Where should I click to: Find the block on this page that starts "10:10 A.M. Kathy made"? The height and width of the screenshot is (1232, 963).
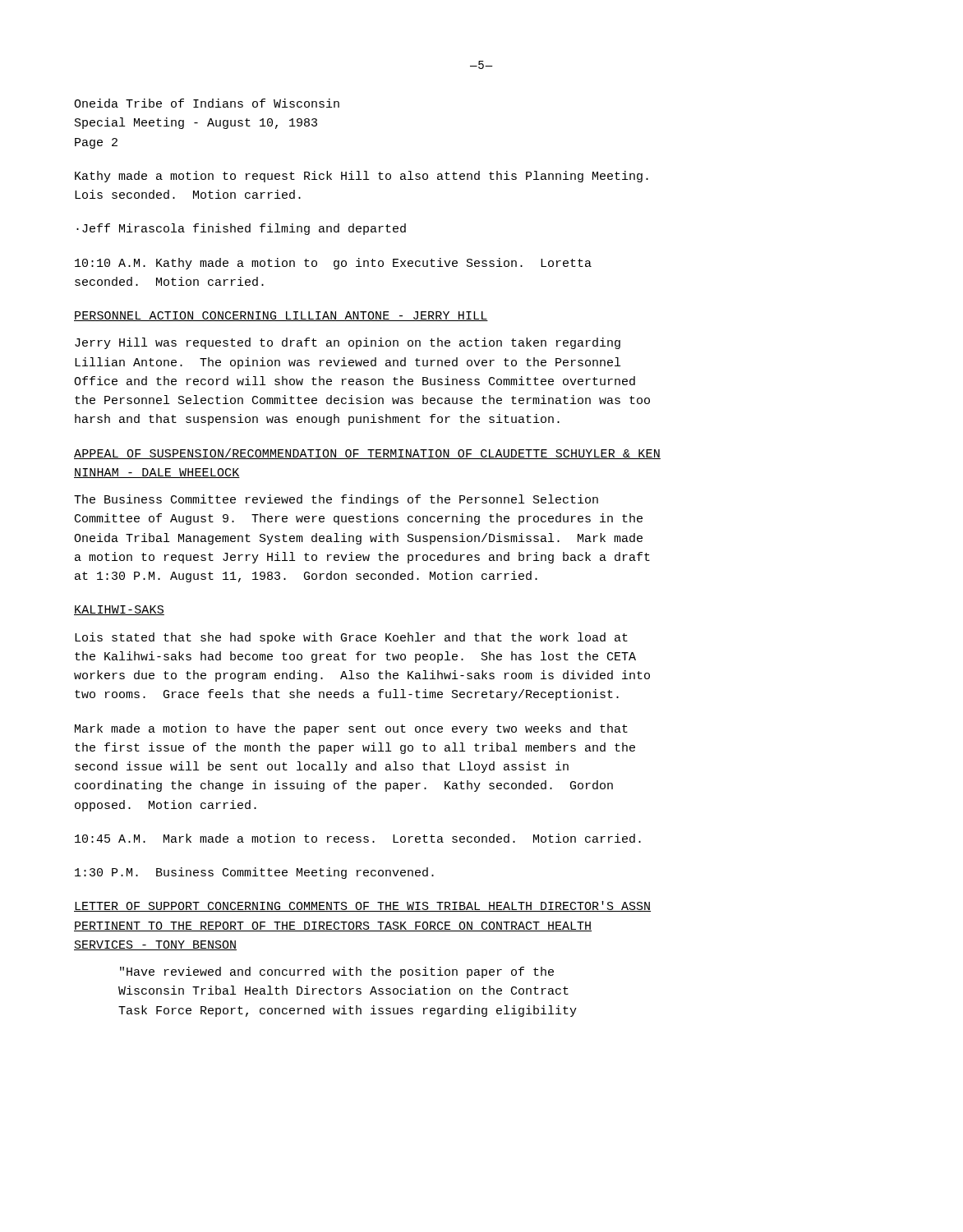coord(333,273)
